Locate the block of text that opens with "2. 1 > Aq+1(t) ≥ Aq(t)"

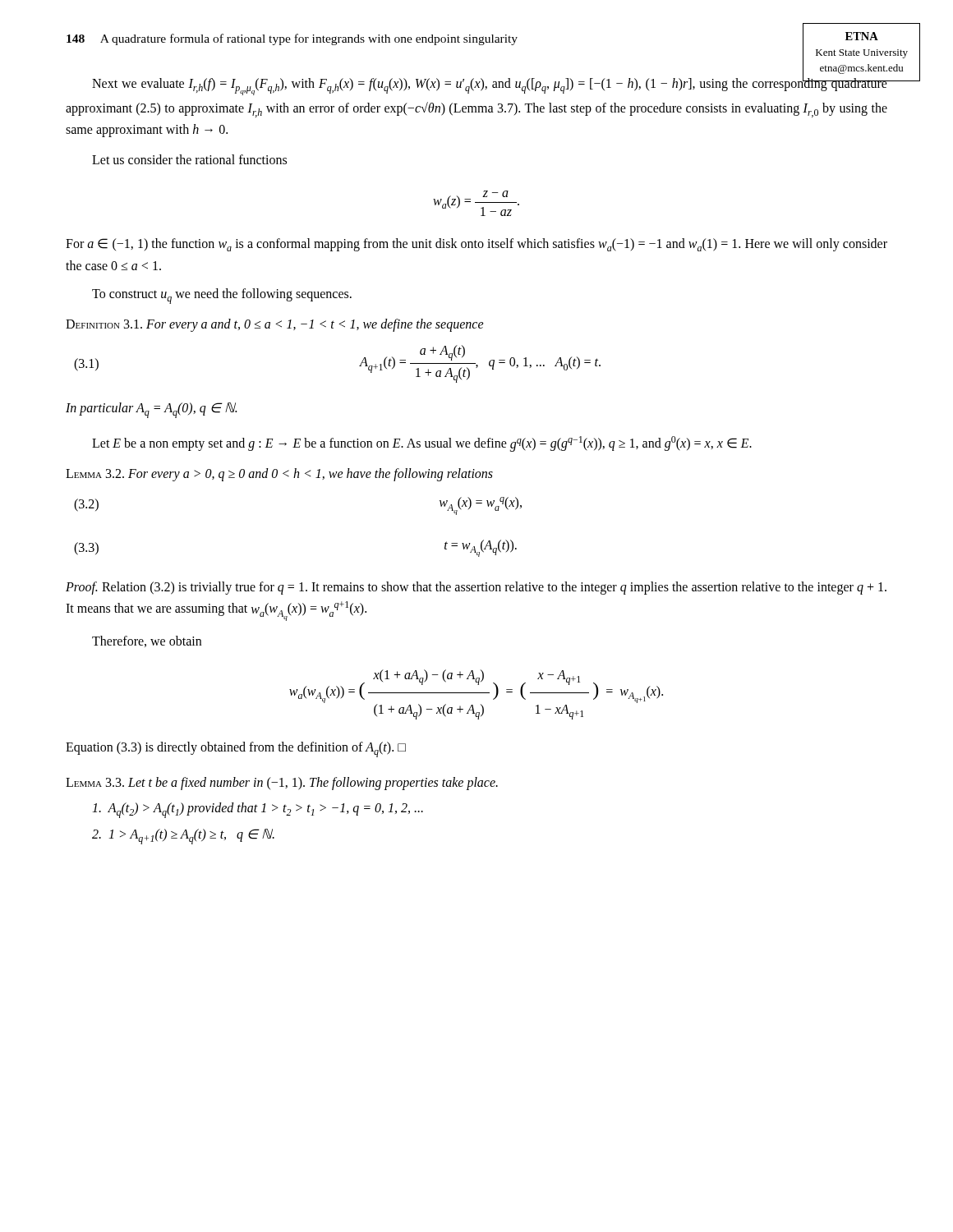[x=184, y=835]
